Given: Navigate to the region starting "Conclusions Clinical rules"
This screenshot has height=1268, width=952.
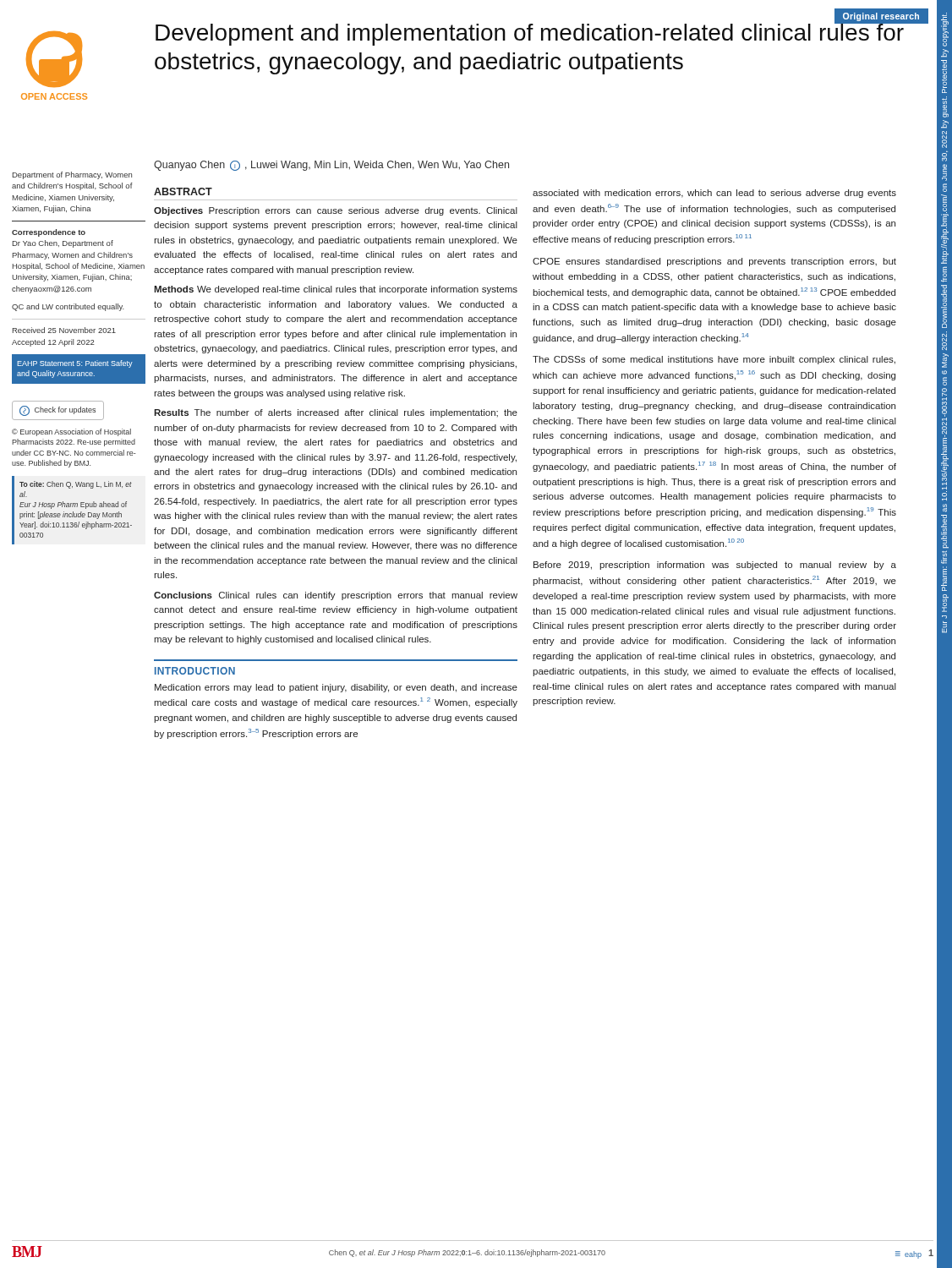Looking at the screenshot, I should (x=336, y=617).
